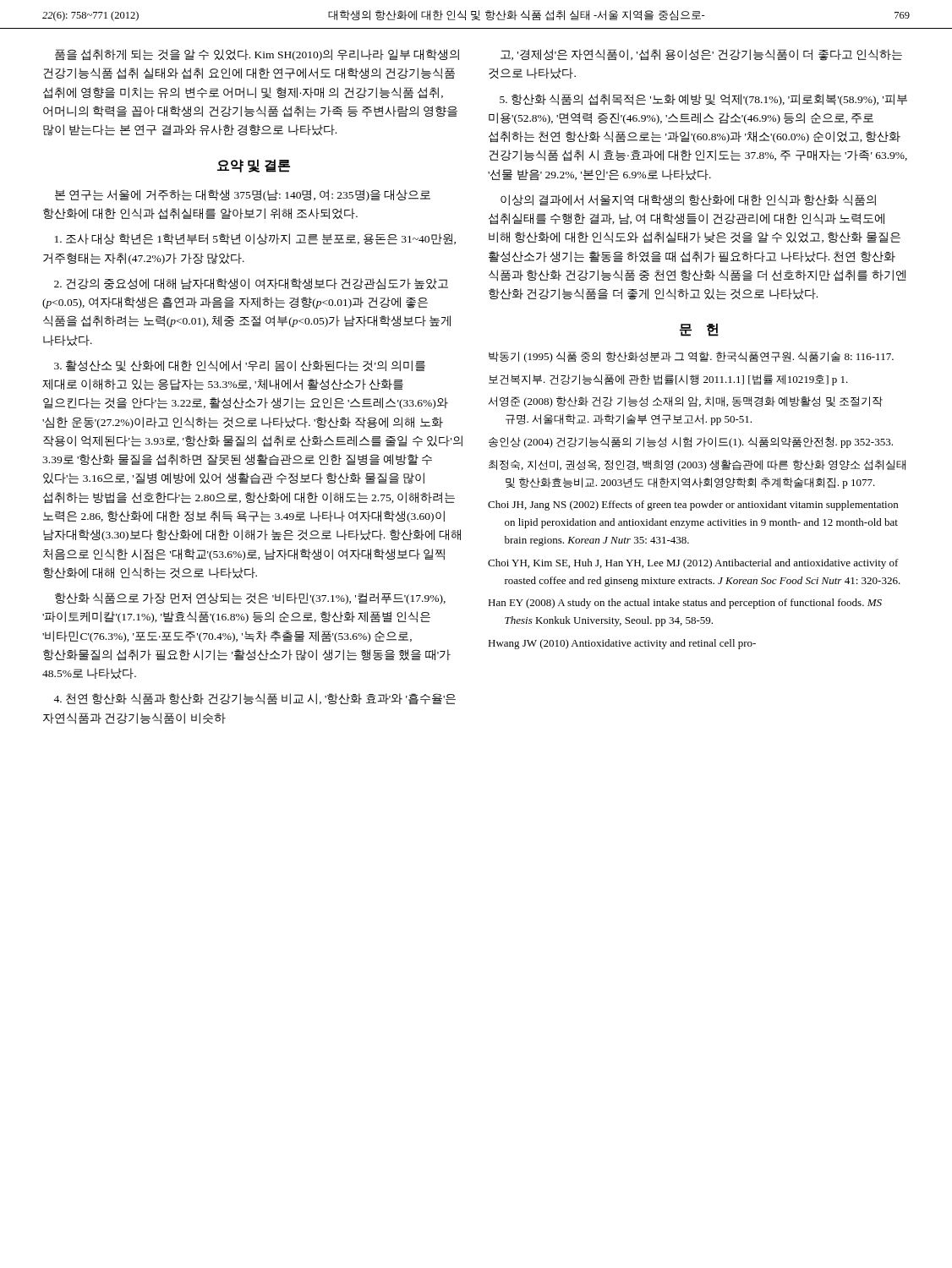Click the passage that begins "본 연구는 서울에 거주하는 대학생 375명(남: 140명,"
This screenshot has height=1268, width=952.
tap(253, 457)
